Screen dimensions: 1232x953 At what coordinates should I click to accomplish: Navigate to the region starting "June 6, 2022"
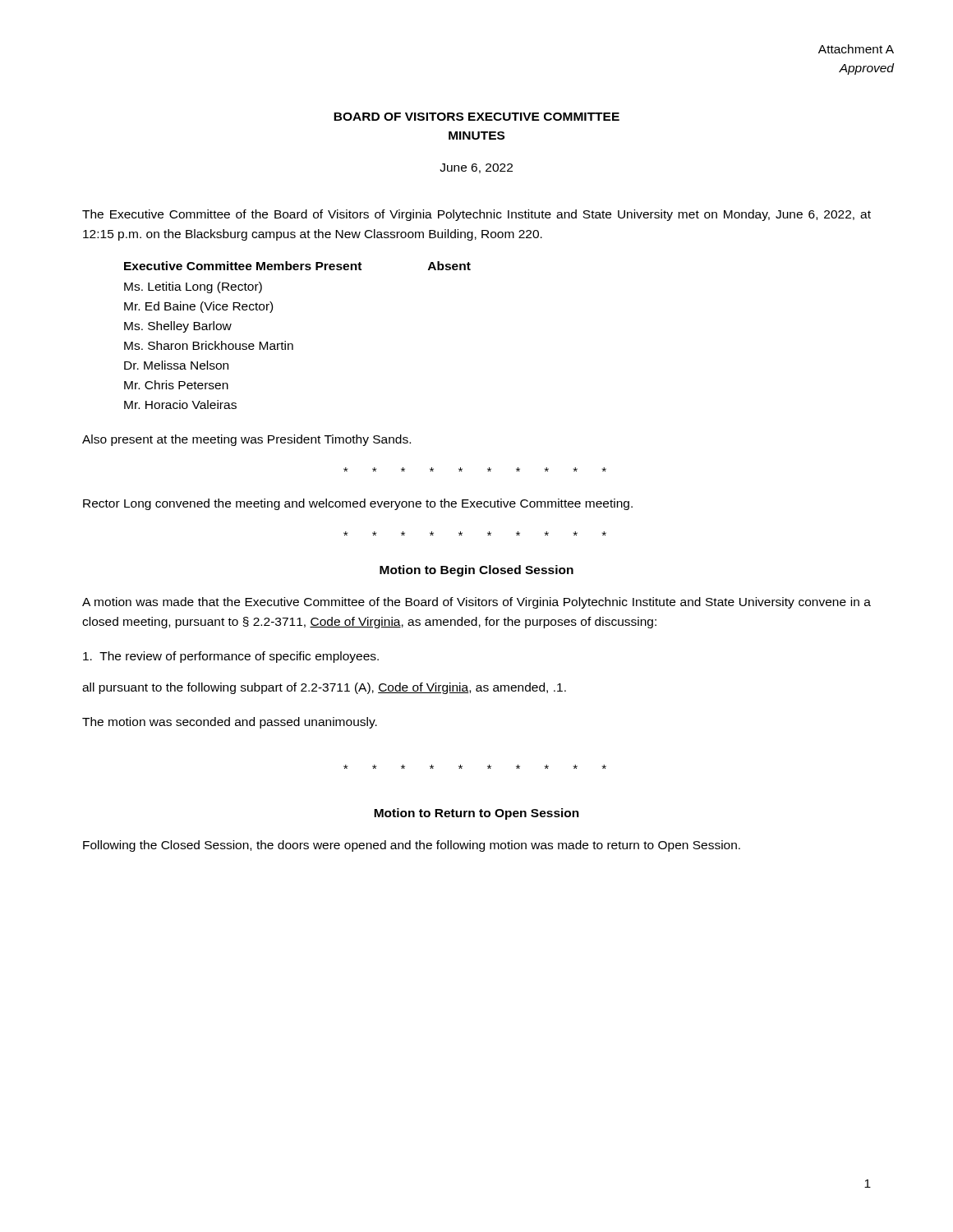point(476,167)
